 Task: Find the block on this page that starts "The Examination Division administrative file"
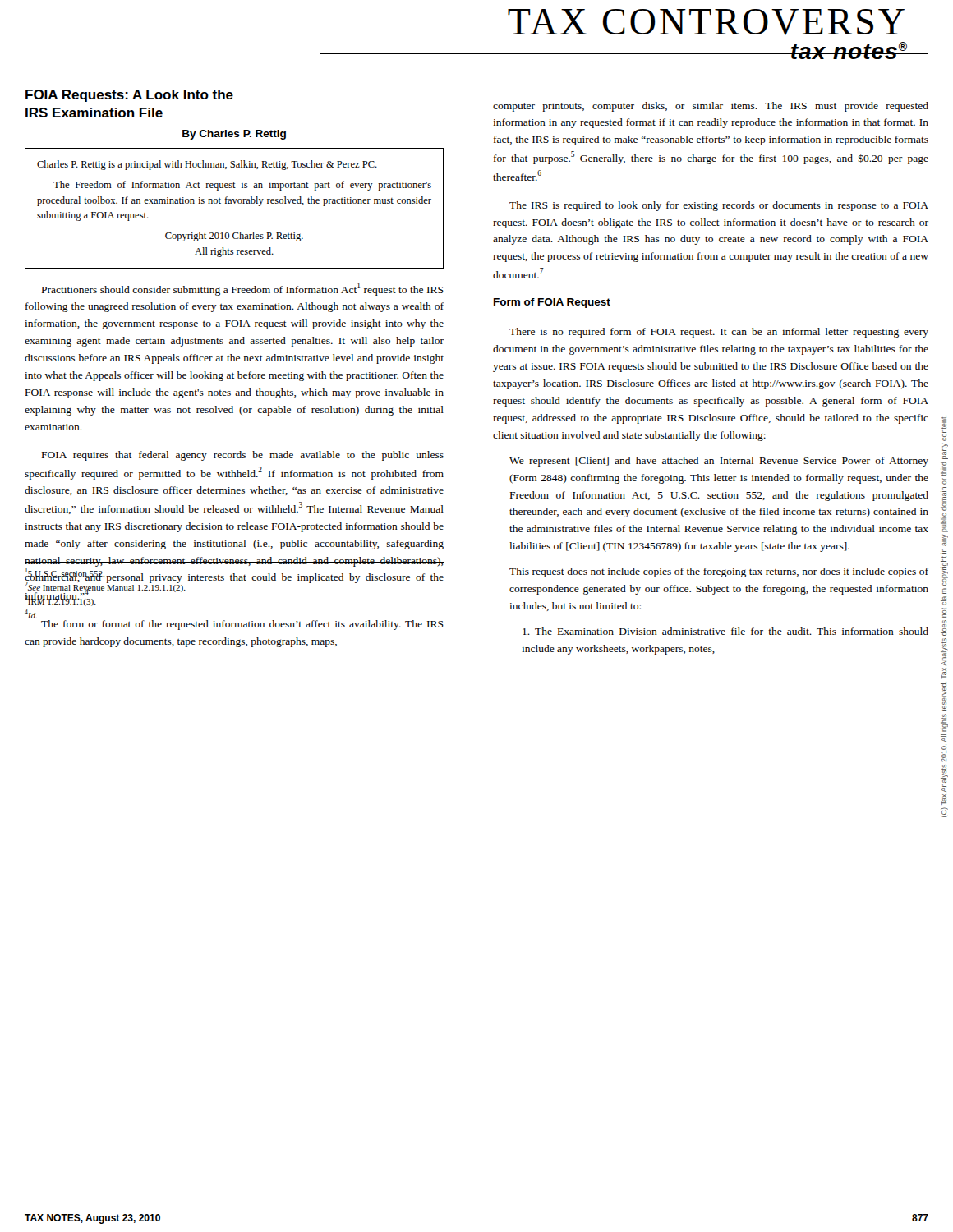pyautogui.click(x=725, y=641)
